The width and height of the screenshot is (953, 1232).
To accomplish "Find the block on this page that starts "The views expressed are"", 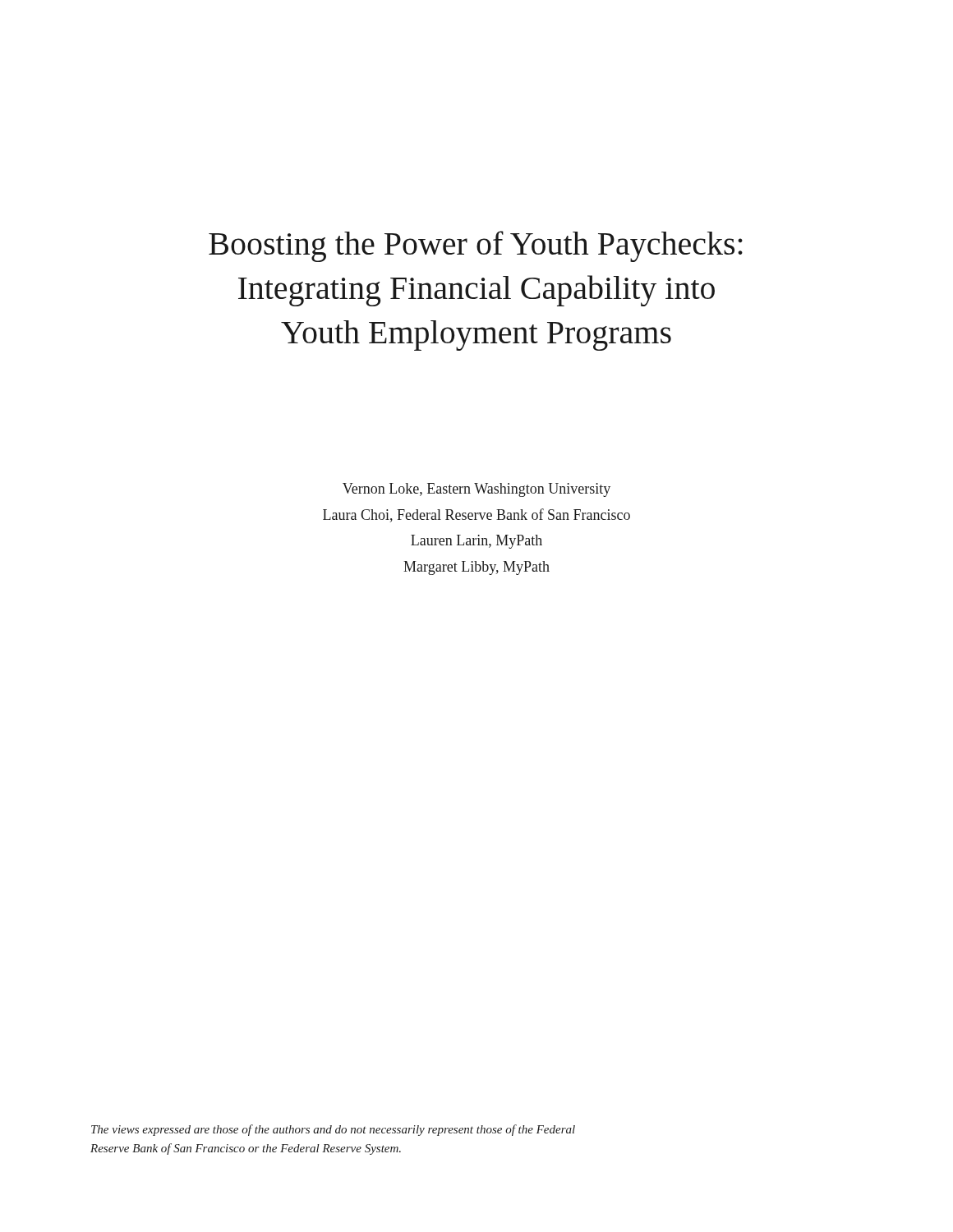I will click(476, 1139).
